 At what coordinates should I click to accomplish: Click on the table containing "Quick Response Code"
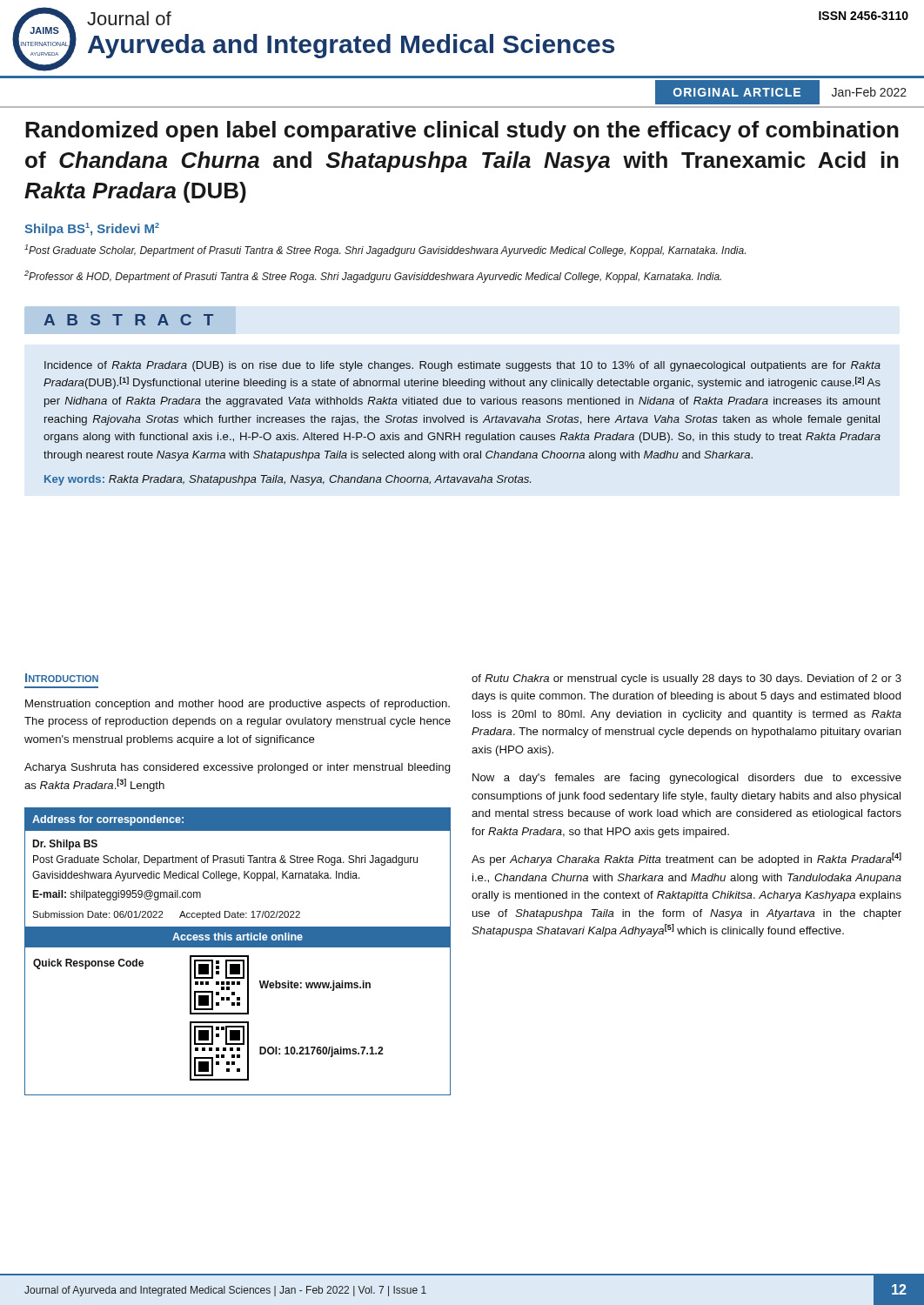click(238, 951)
